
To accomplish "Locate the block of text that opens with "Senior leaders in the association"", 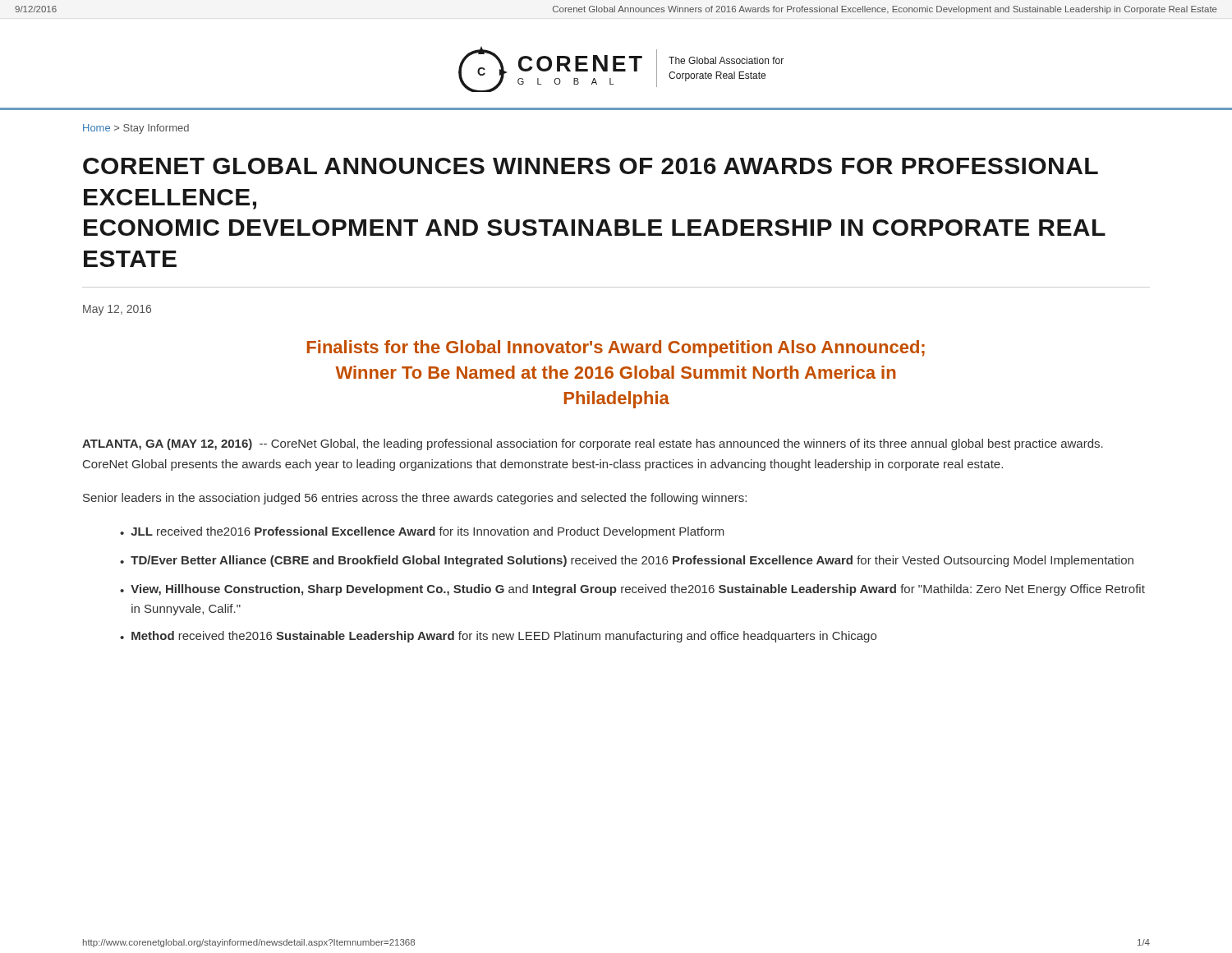I will point(415,497).
